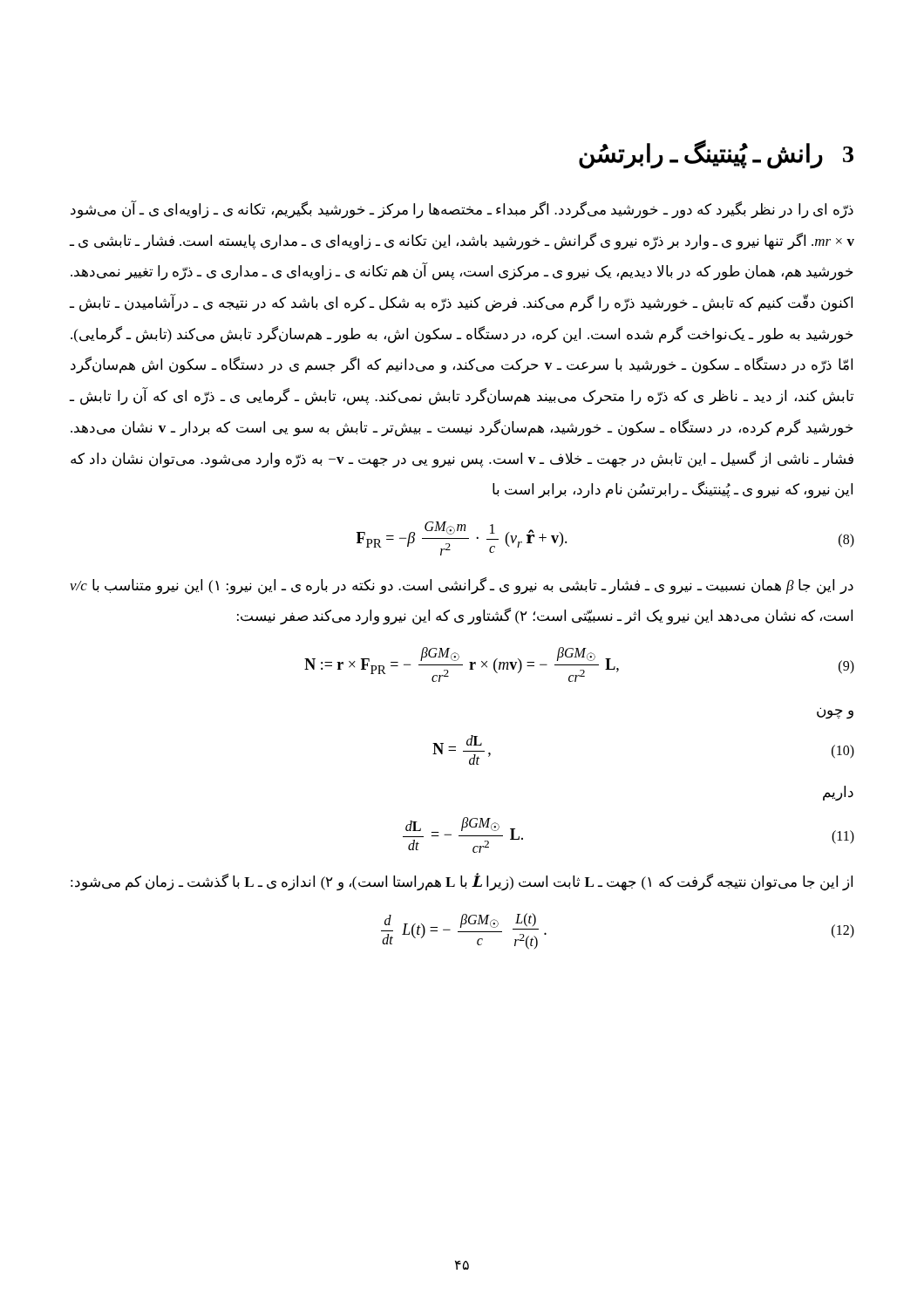
Task: Locate the text block containing "در این جا β همان نسبیت"
Action: pyautogui.click(x=462, y=601)
